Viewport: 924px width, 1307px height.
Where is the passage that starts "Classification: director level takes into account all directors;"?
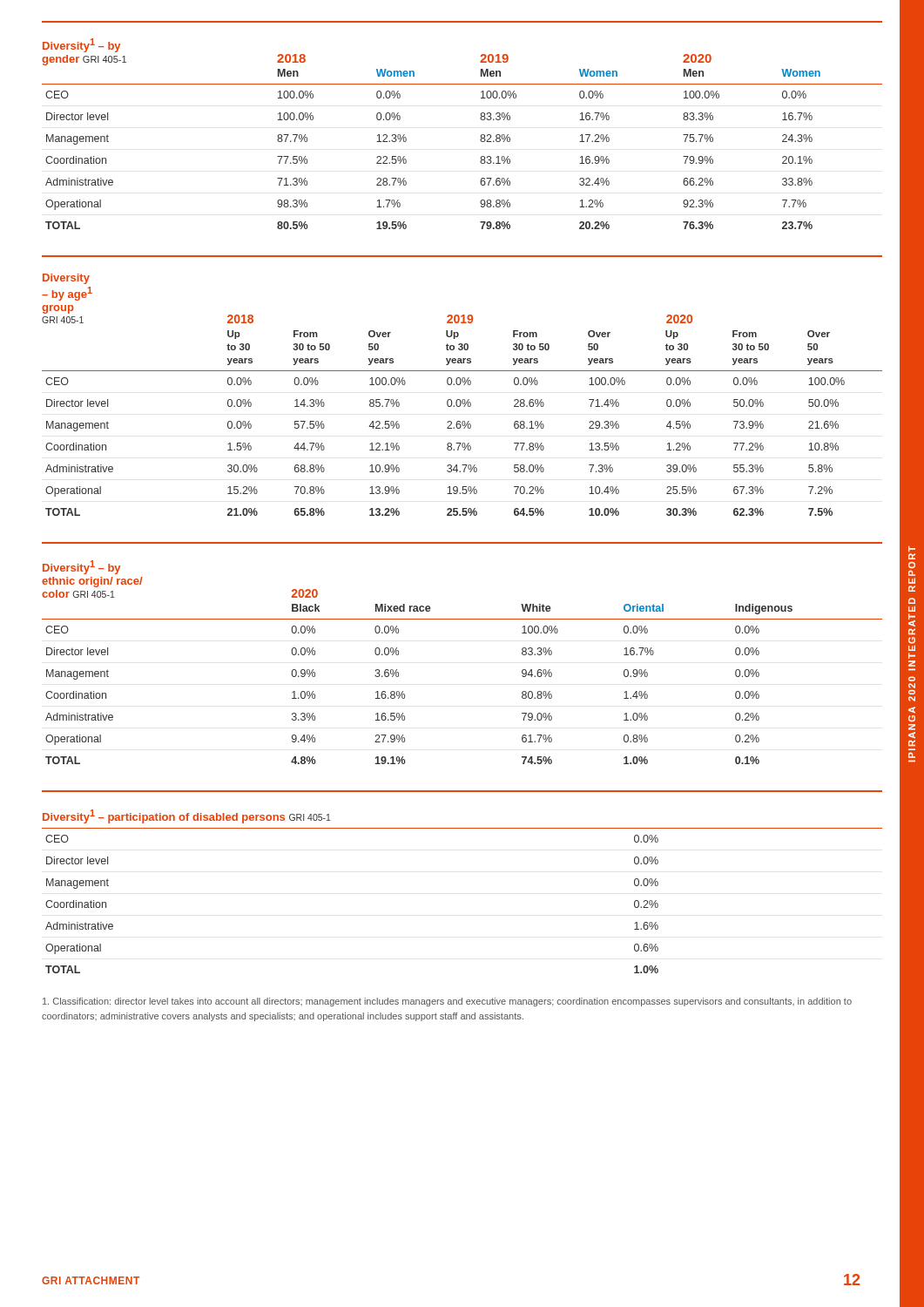(462, 1009)
